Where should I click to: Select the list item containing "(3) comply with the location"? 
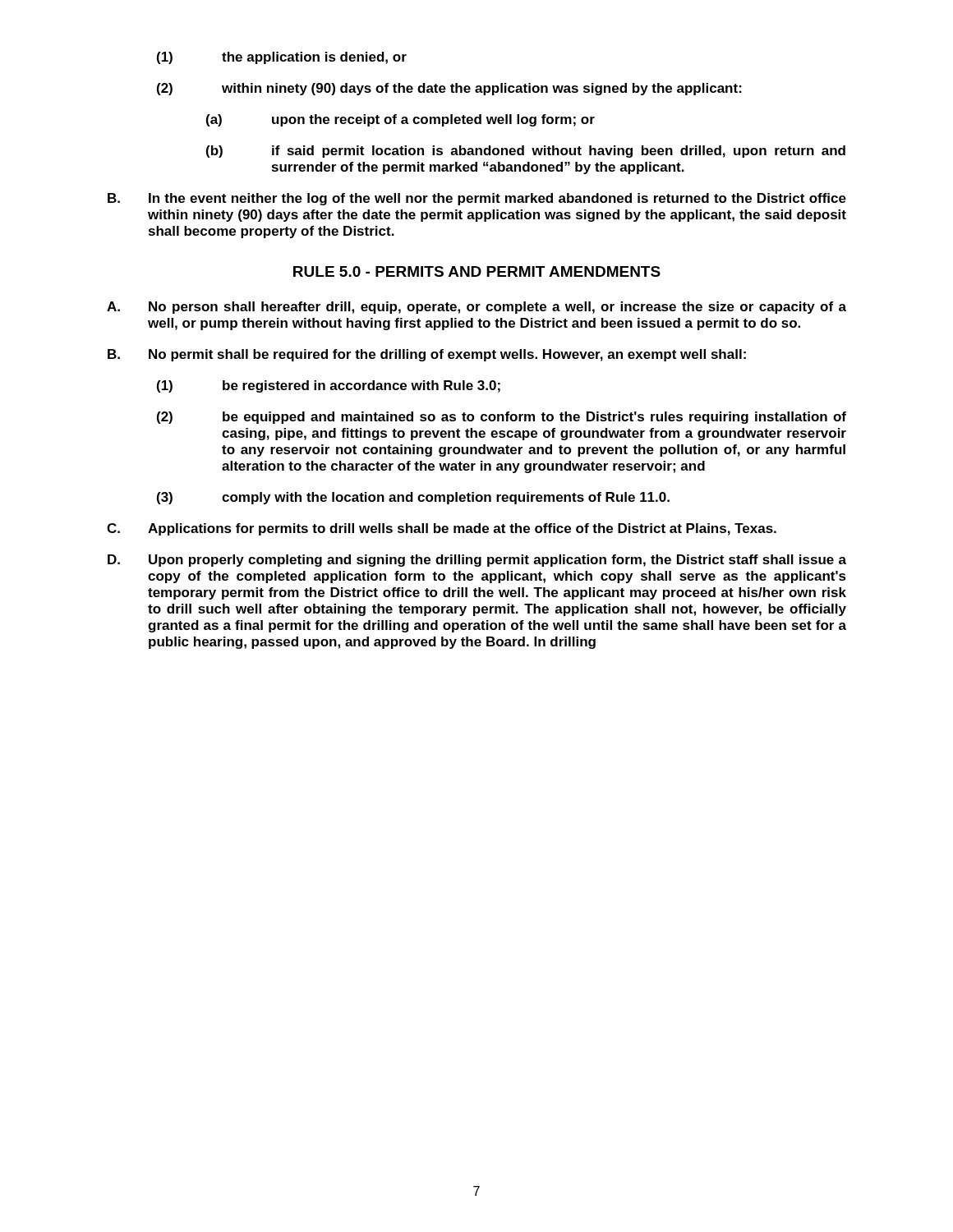(x=501, y=498)
